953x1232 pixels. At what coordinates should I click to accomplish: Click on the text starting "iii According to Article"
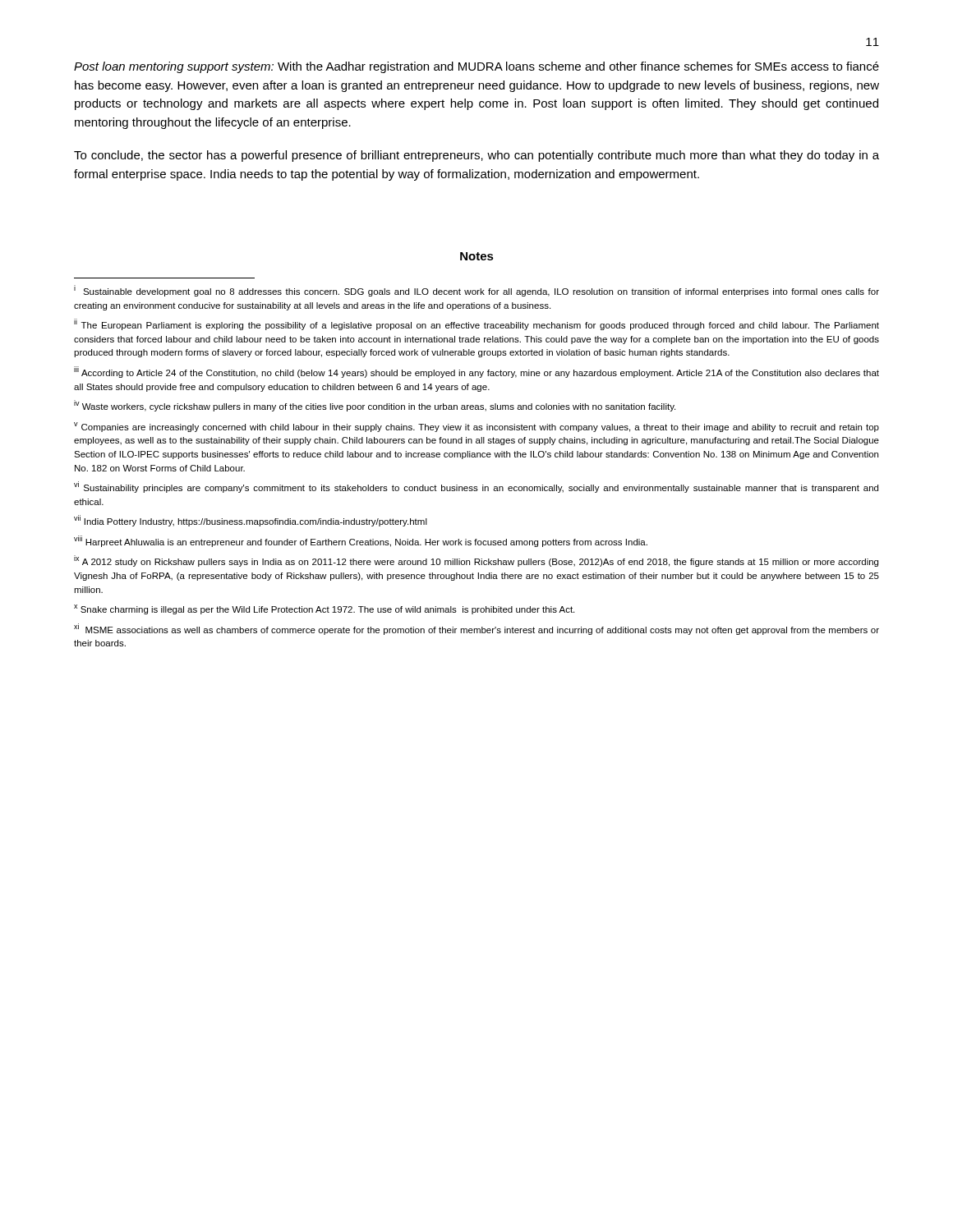(476, 378)
